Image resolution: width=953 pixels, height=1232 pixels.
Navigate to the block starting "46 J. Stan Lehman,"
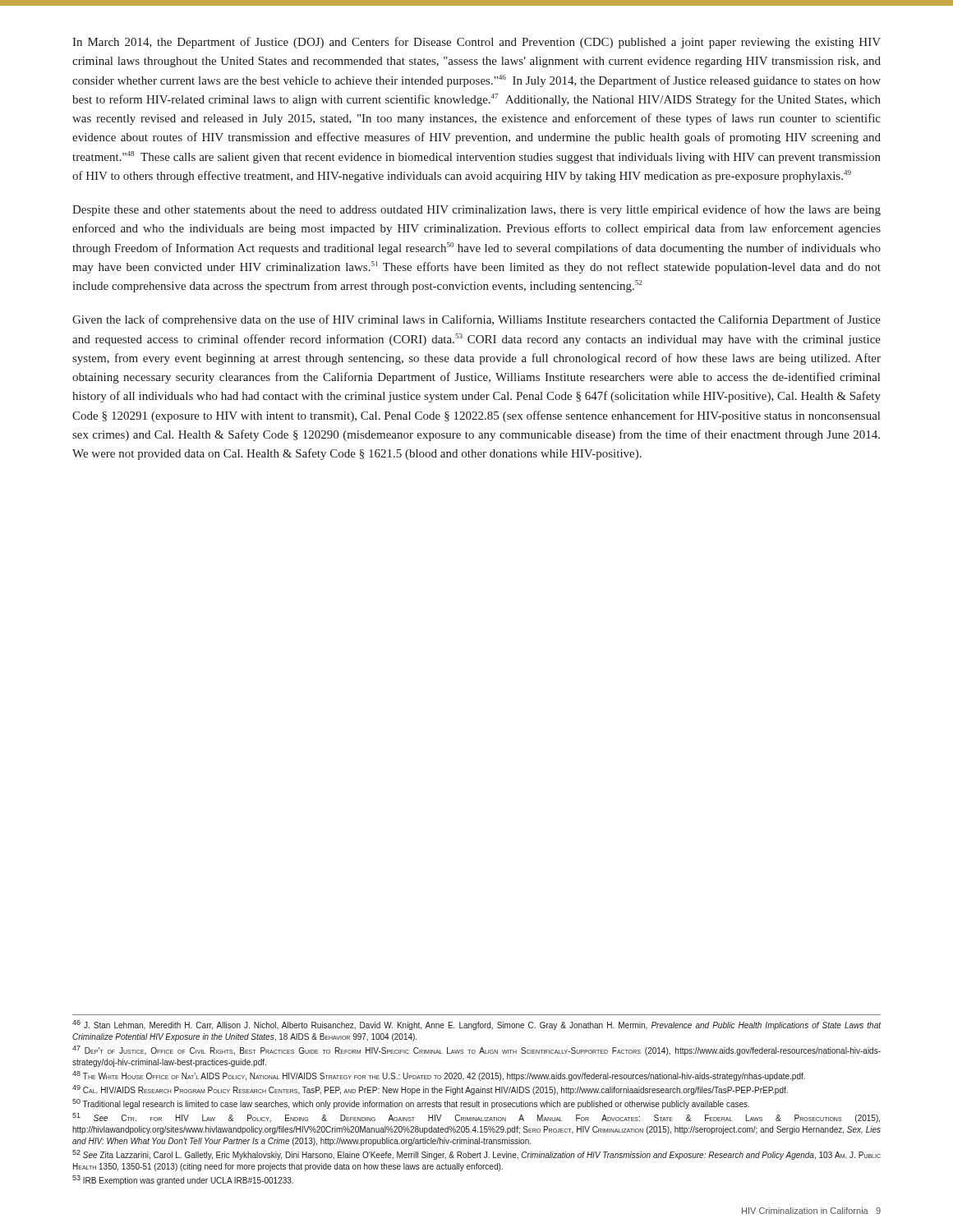(476, 1031)
